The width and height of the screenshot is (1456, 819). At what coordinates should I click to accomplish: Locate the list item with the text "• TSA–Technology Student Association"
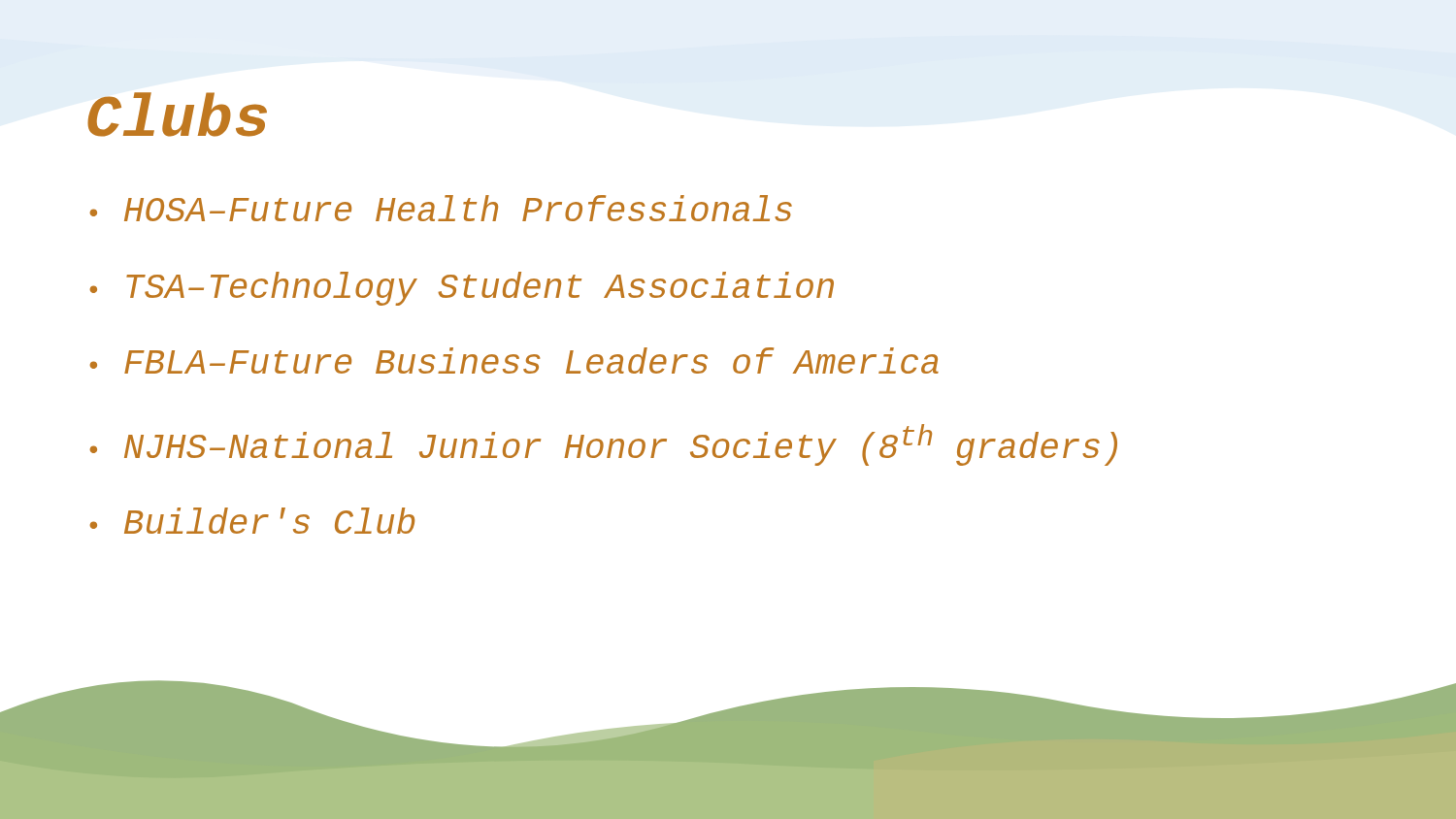coord(461,289)
